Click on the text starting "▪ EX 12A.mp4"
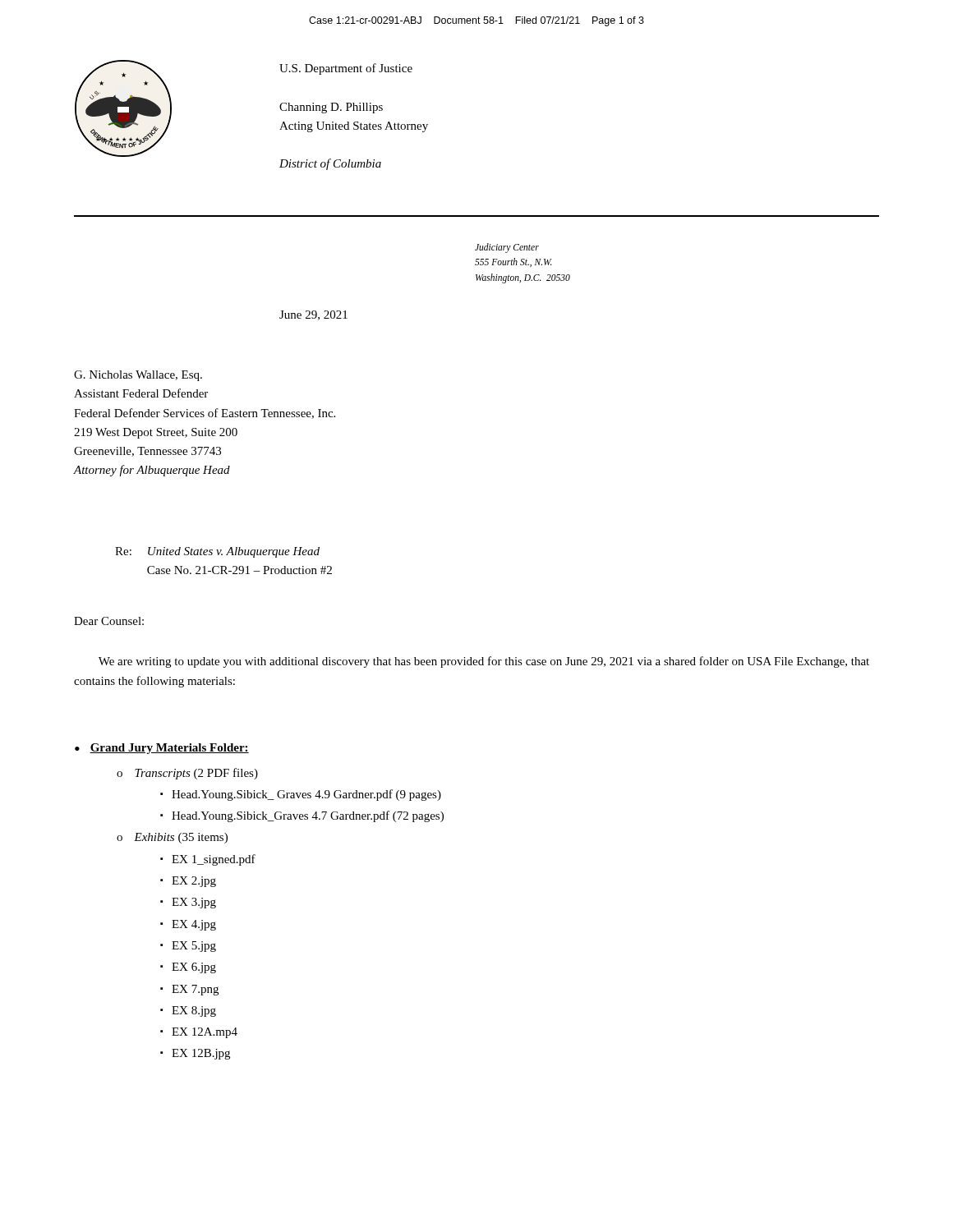The width and height of the screenshot is (953, 1232). pos(199,1032)
